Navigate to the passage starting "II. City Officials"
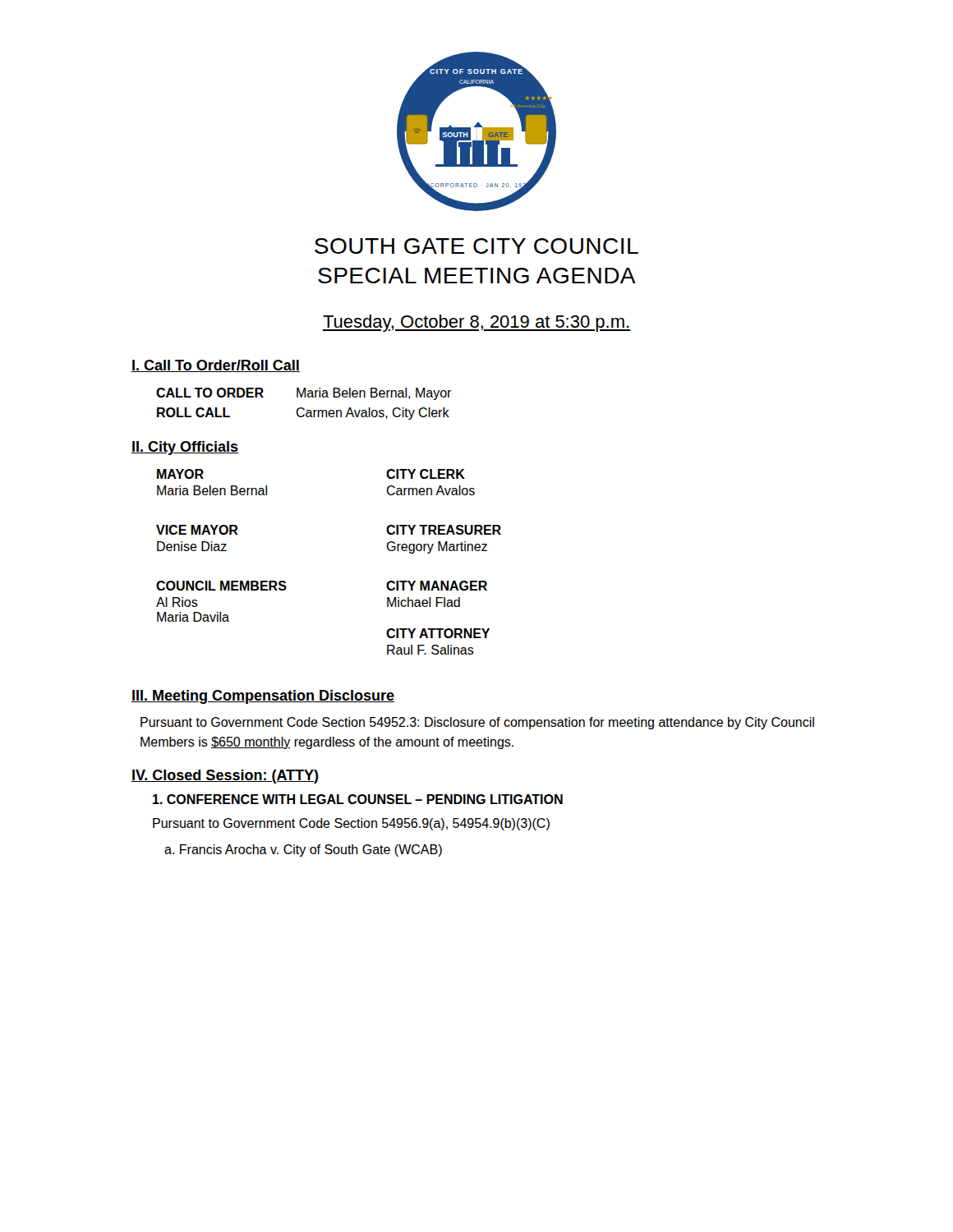953x1232 pixels. (185, 447)
